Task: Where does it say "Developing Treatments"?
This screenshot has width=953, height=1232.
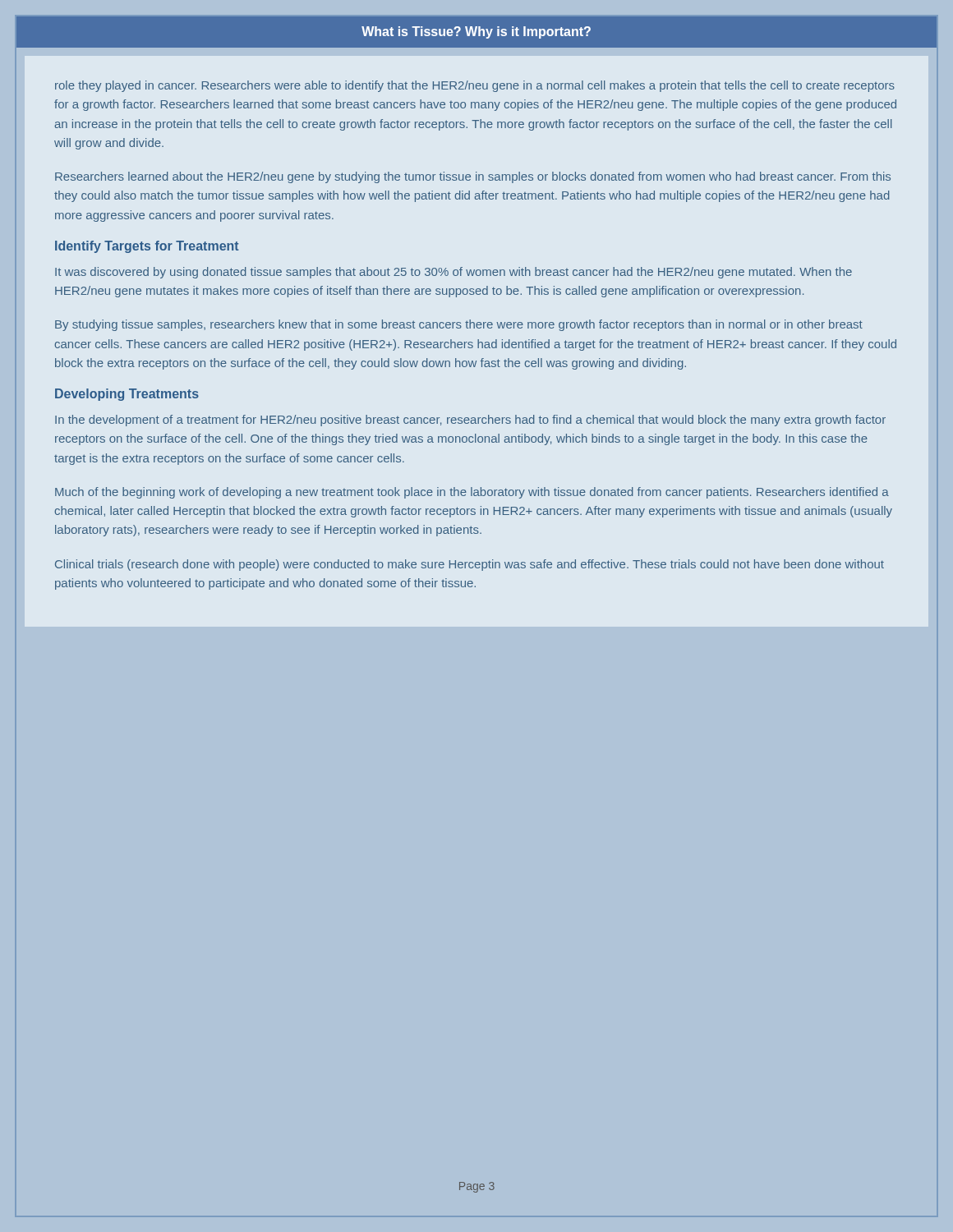Action: coord(127,394)
